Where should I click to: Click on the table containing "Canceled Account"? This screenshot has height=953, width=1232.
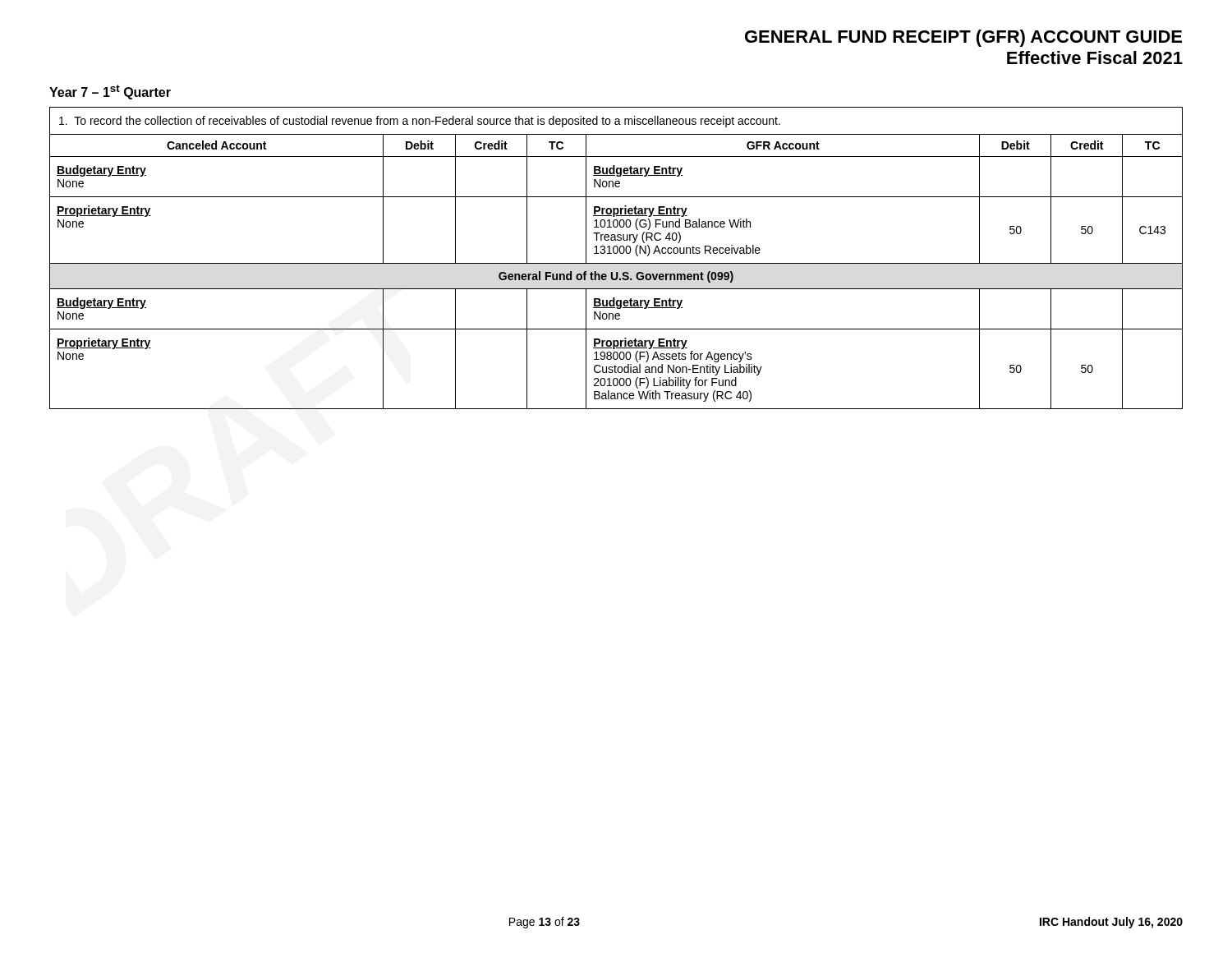[616, 258]
